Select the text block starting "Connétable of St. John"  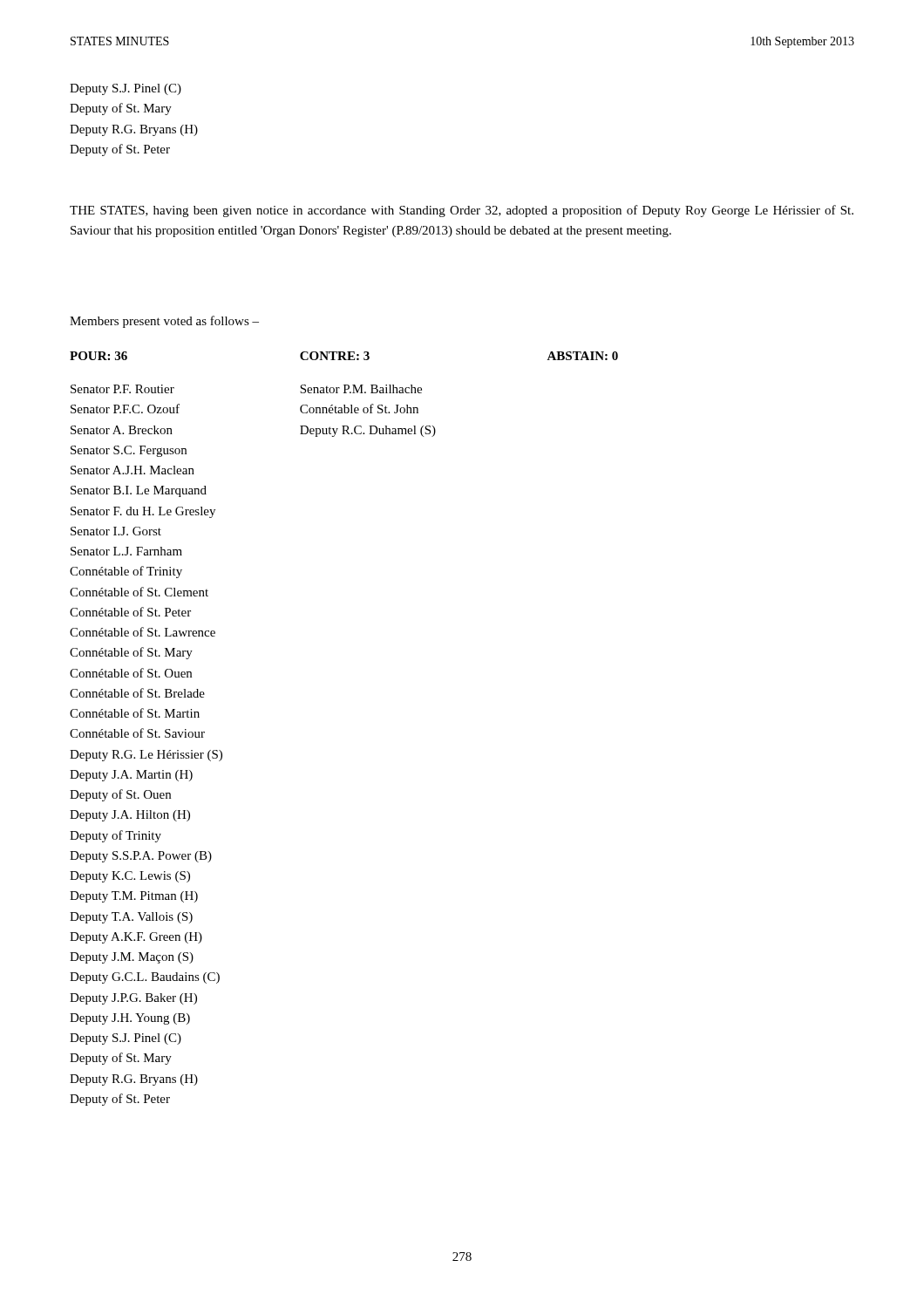(x=359, y=409)
